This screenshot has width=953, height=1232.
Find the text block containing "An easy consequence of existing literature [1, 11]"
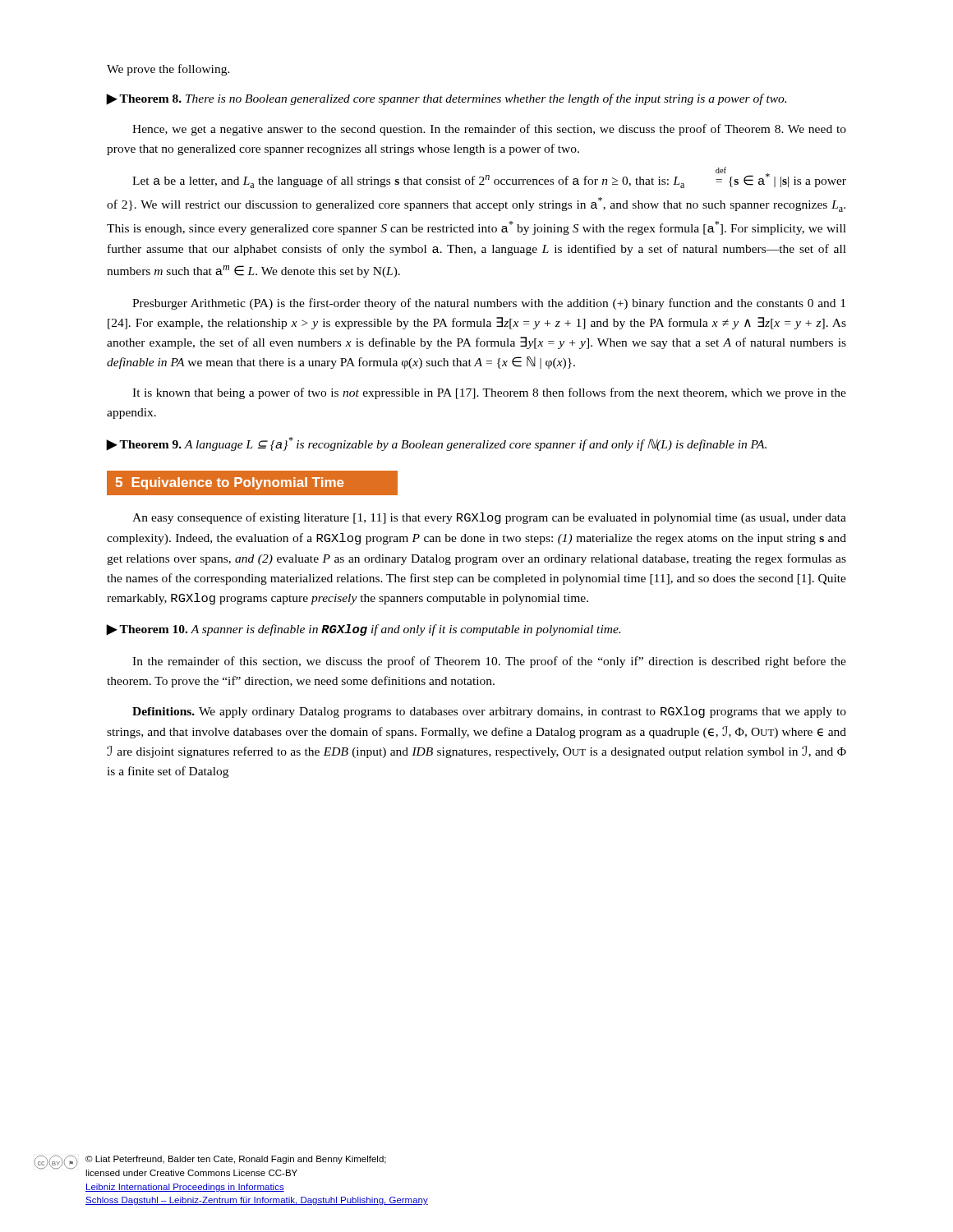(476, 558)
